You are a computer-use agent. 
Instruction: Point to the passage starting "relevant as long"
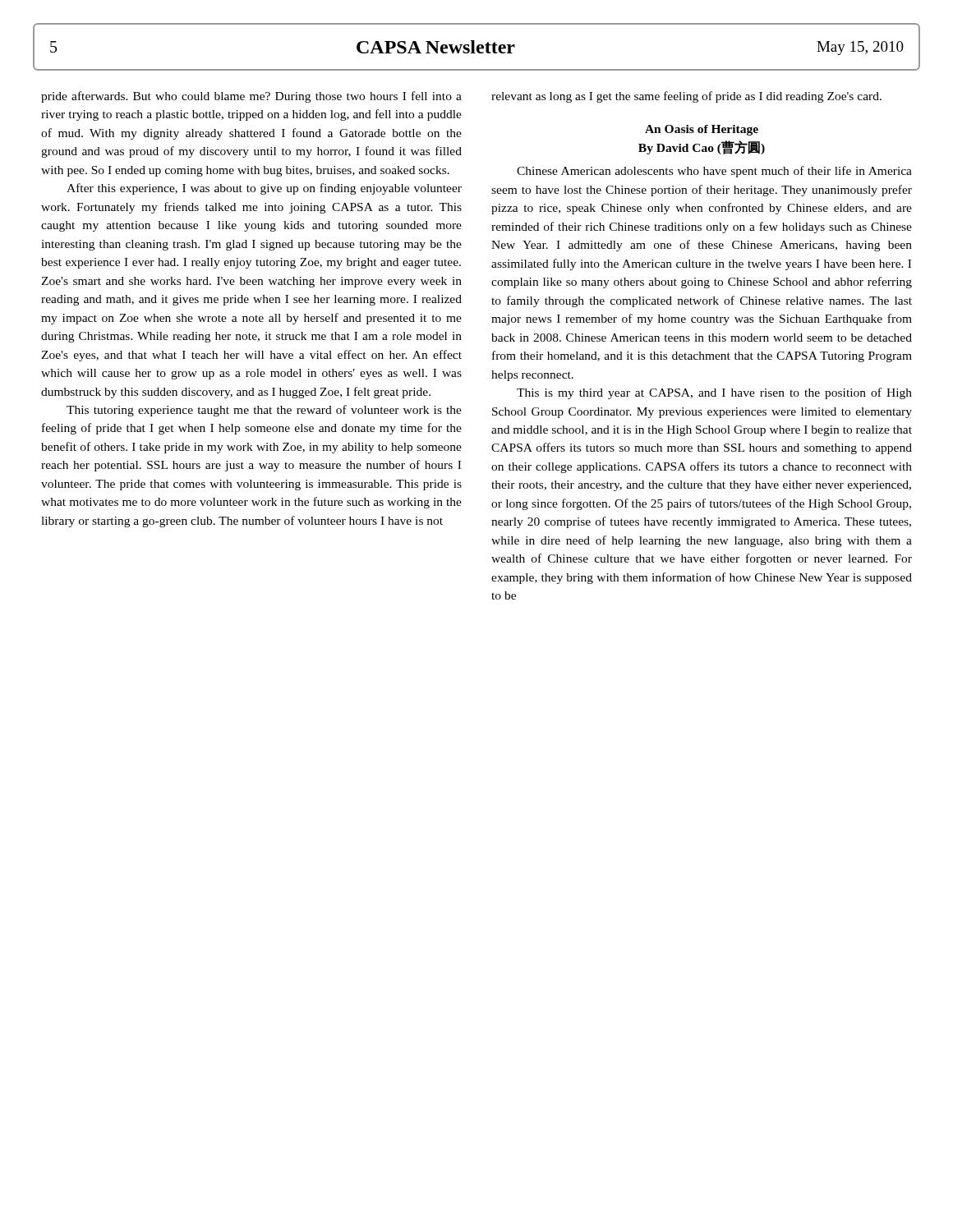click(x=702, y=96)
